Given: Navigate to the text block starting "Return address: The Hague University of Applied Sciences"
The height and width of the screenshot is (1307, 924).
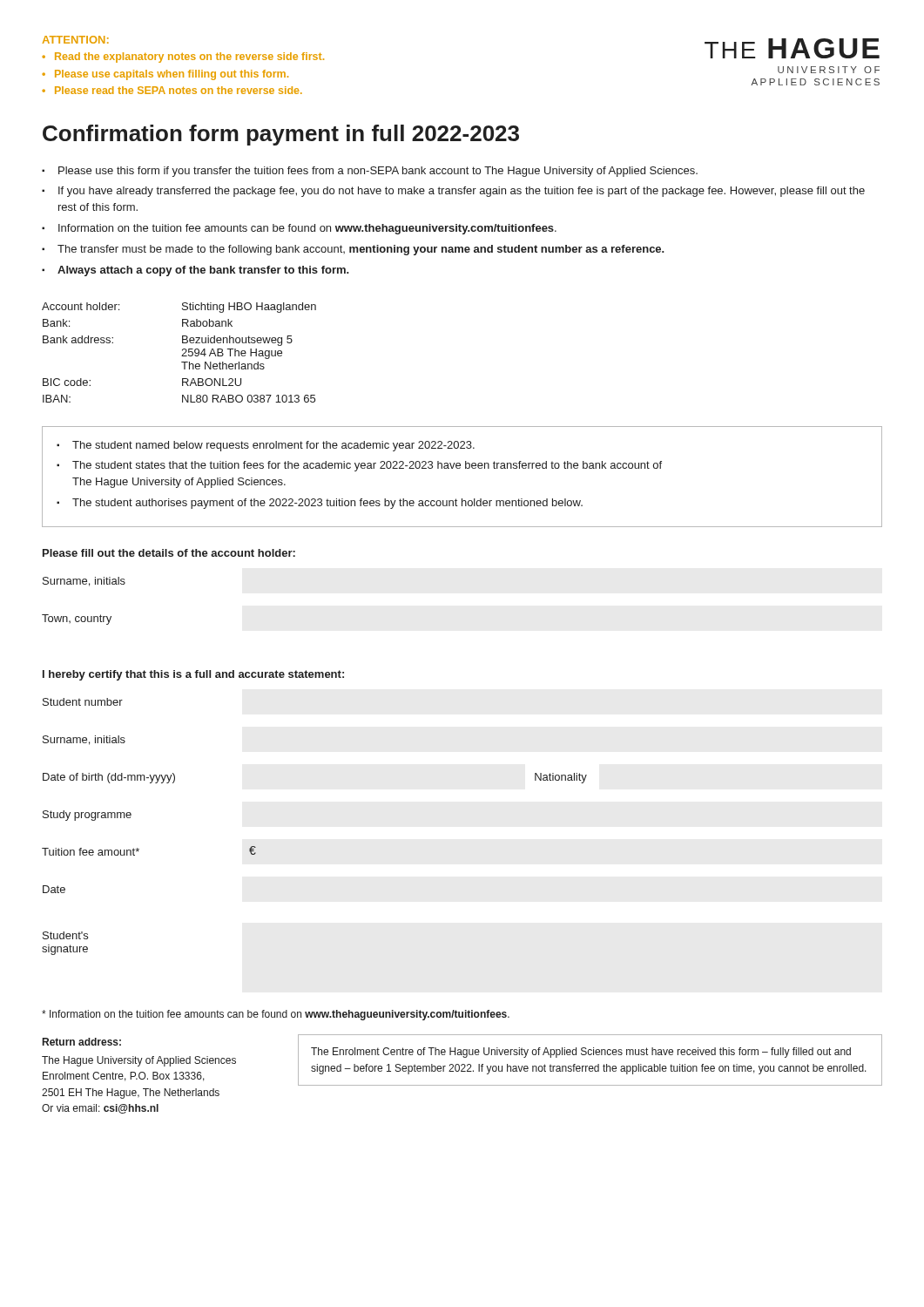Looking at the screenshot, I should [x=164, y=1074].
